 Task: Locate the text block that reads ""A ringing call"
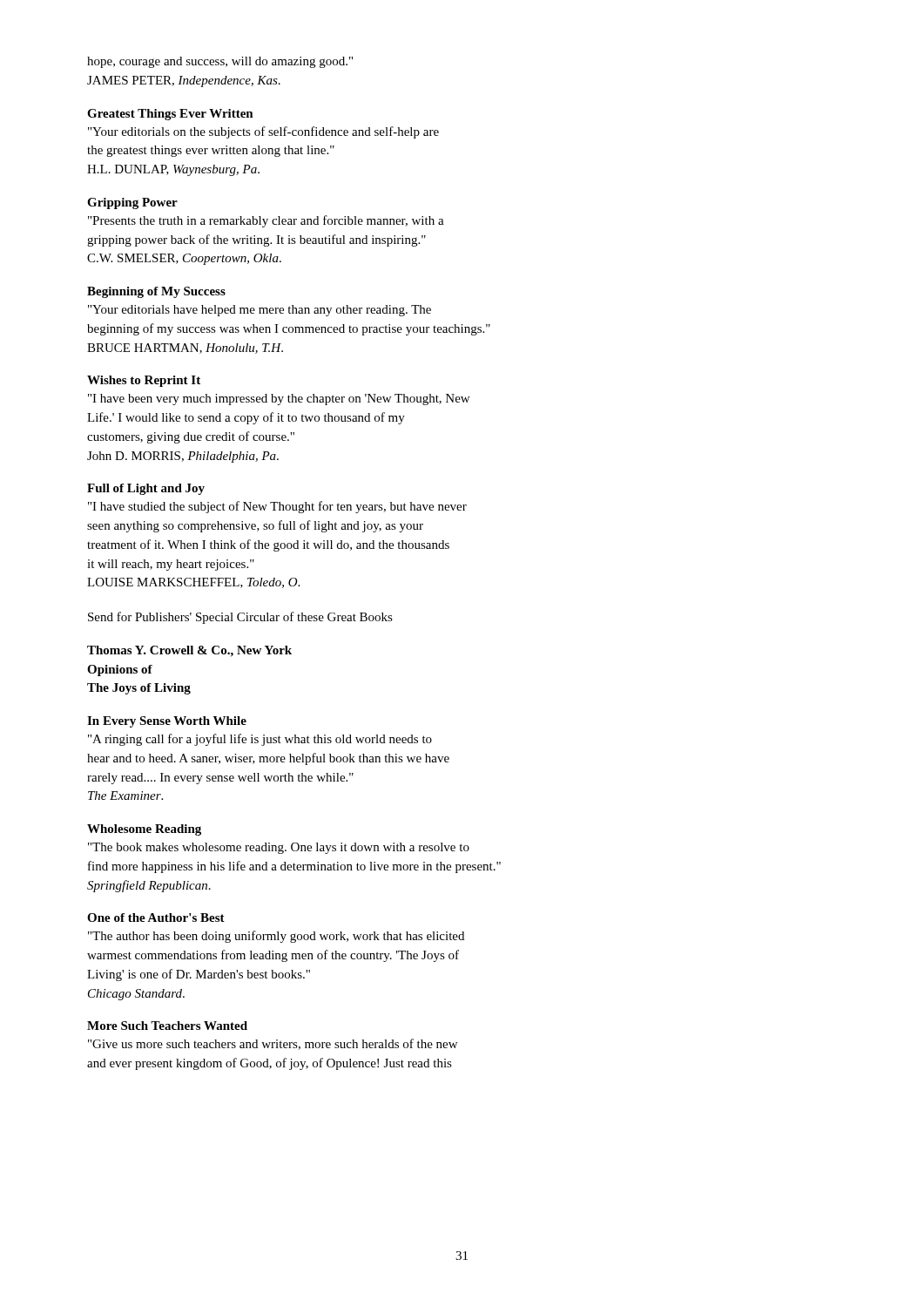[340, 768]
